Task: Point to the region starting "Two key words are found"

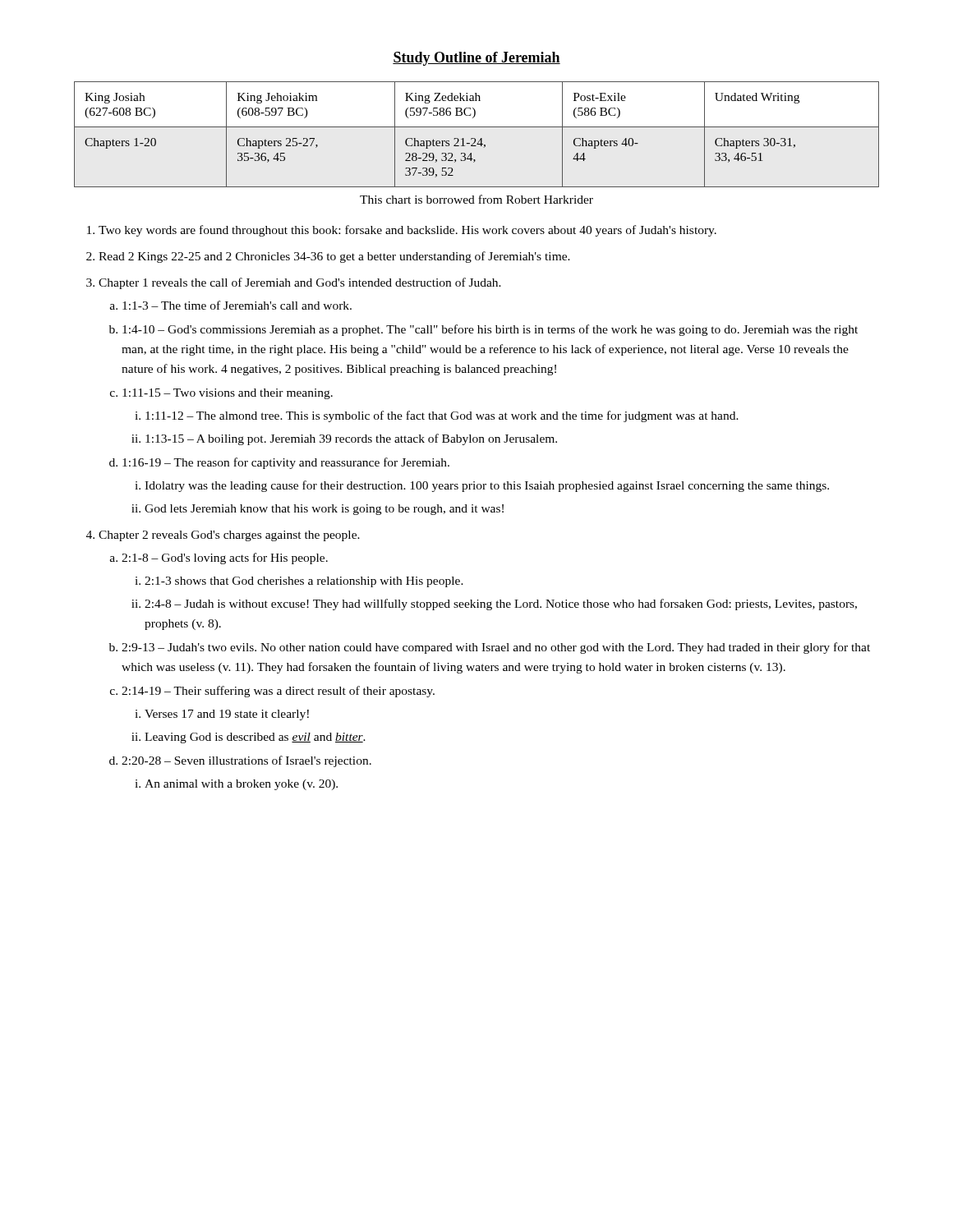Action: (408, 230)
